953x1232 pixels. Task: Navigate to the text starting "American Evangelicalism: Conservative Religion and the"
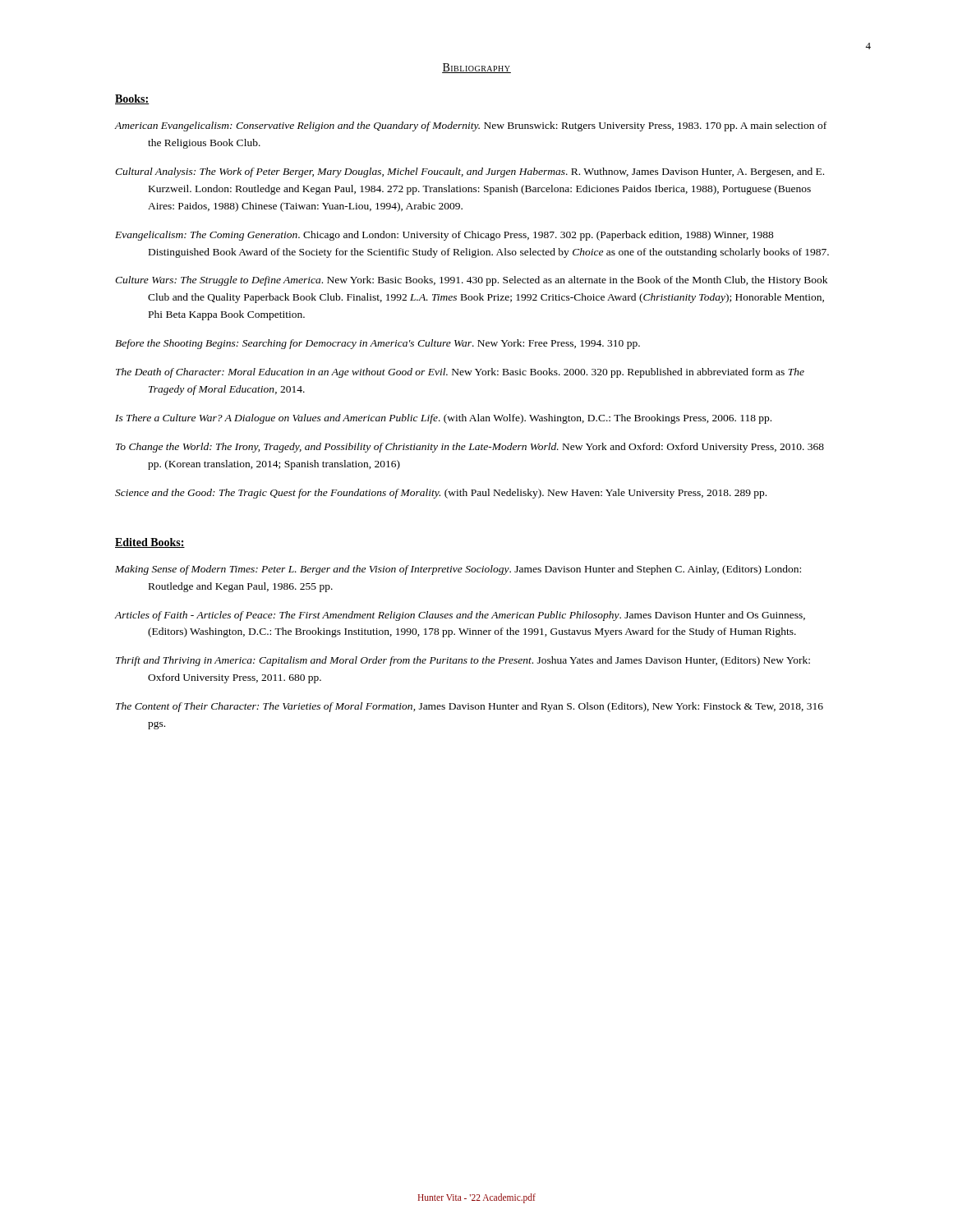click(471, 134)
